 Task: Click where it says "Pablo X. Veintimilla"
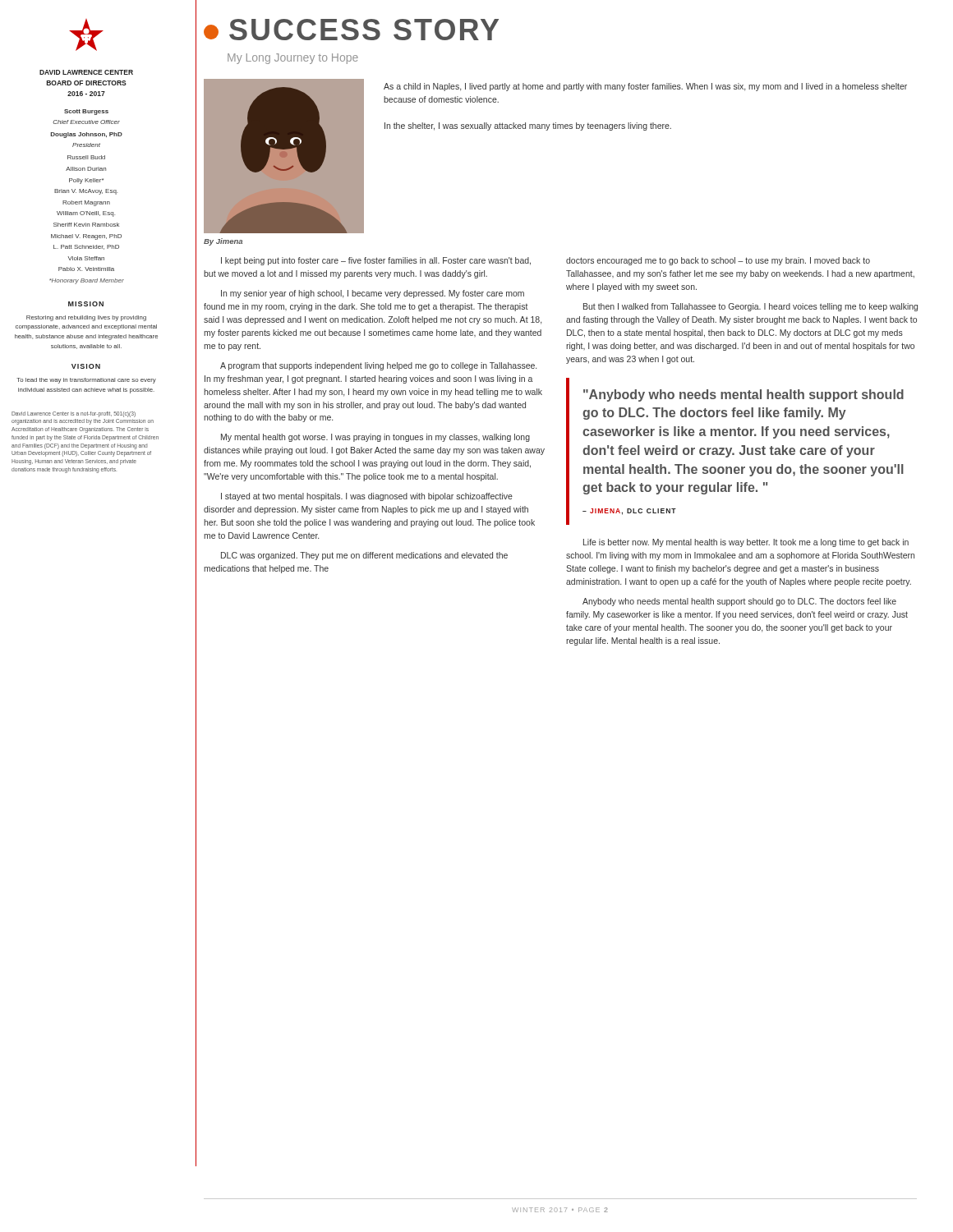point(86,269)
